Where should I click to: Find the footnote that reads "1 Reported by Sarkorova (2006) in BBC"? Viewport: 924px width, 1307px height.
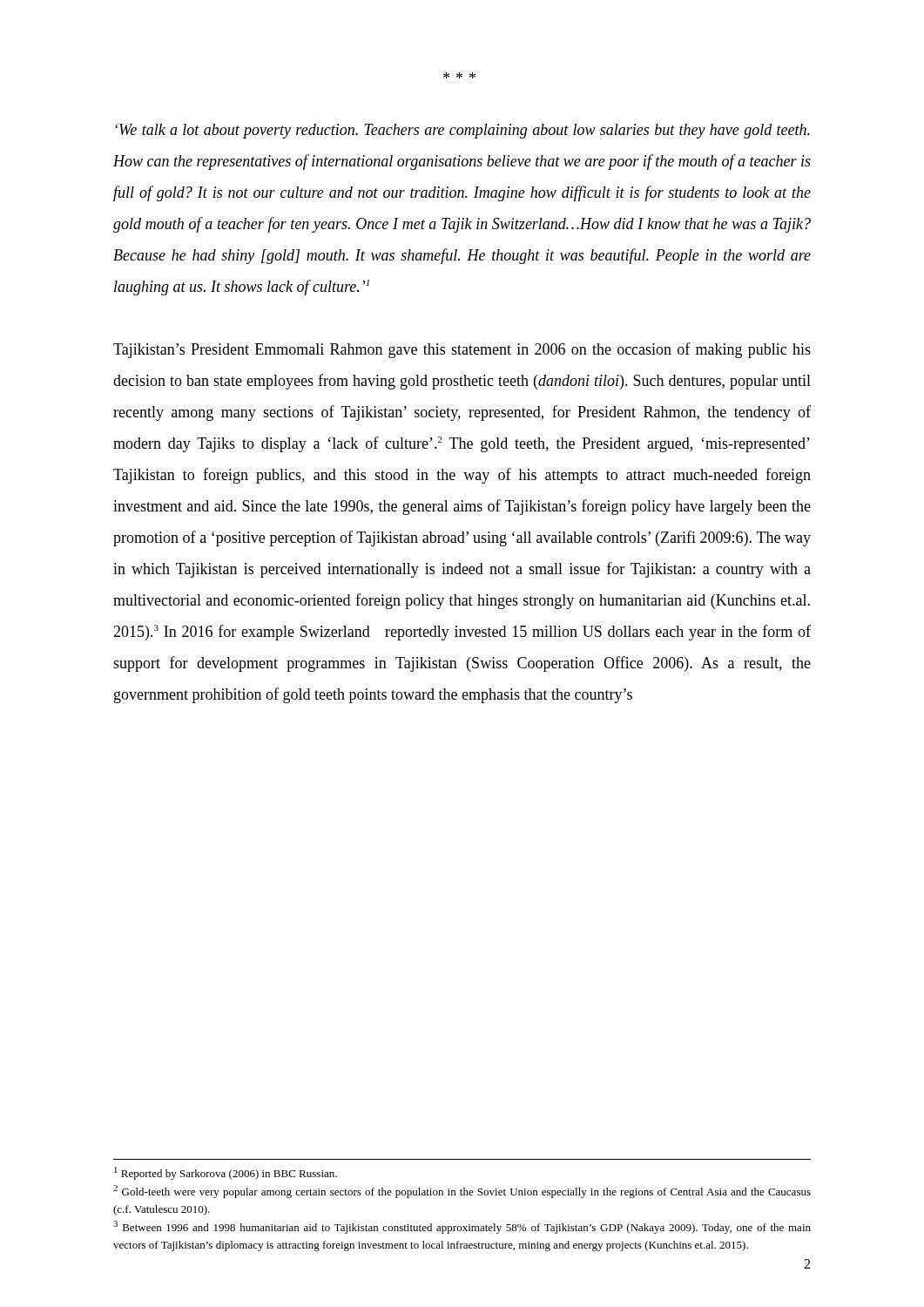point(226,1173)
